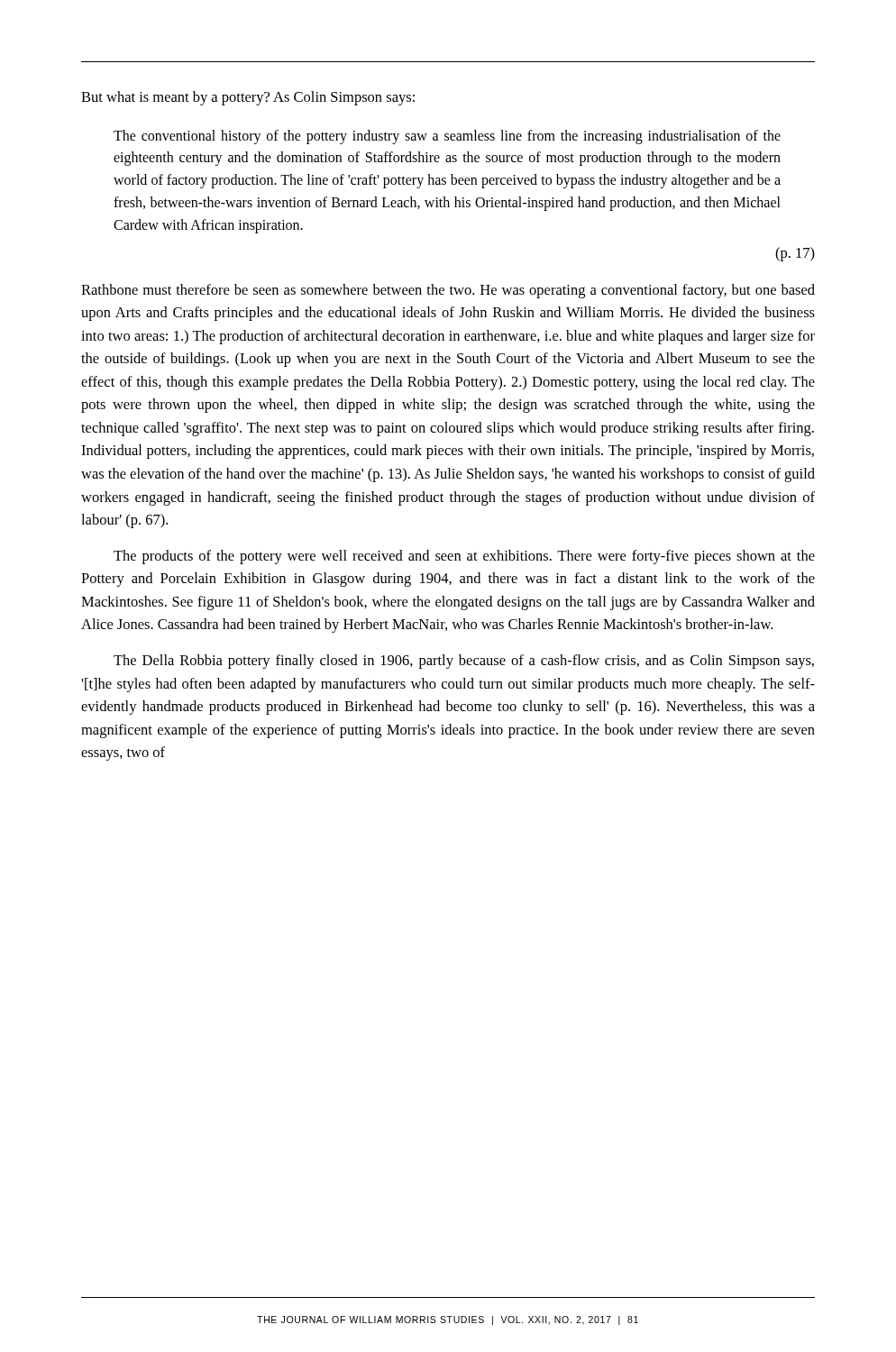
Task: Navigate to the passage starting "The Della Robbia pottery finally closed in 1906,"
Action: [448, 706]
